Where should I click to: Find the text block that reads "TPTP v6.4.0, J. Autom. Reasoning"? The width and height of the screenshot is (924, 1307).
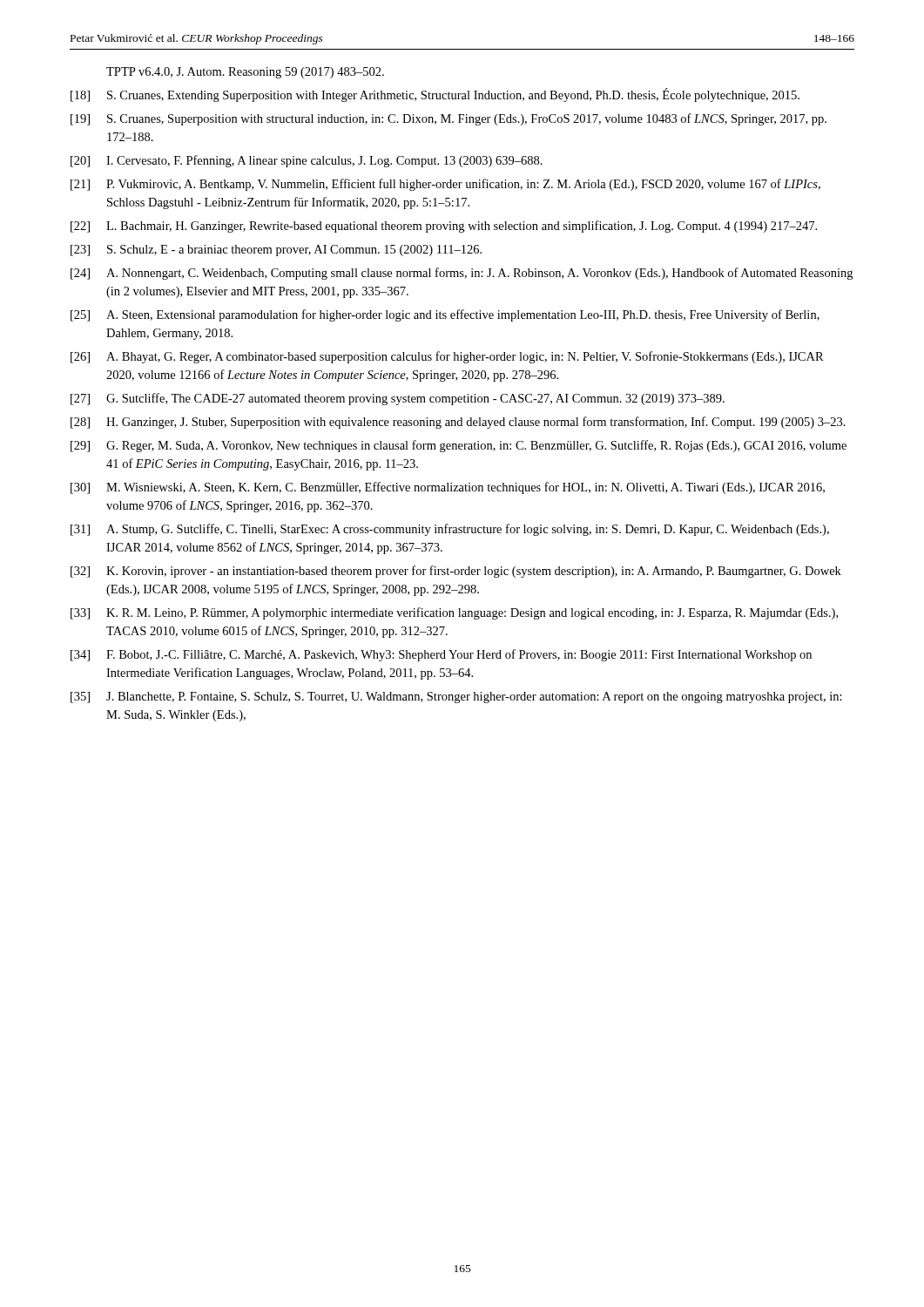click(245, 71)
